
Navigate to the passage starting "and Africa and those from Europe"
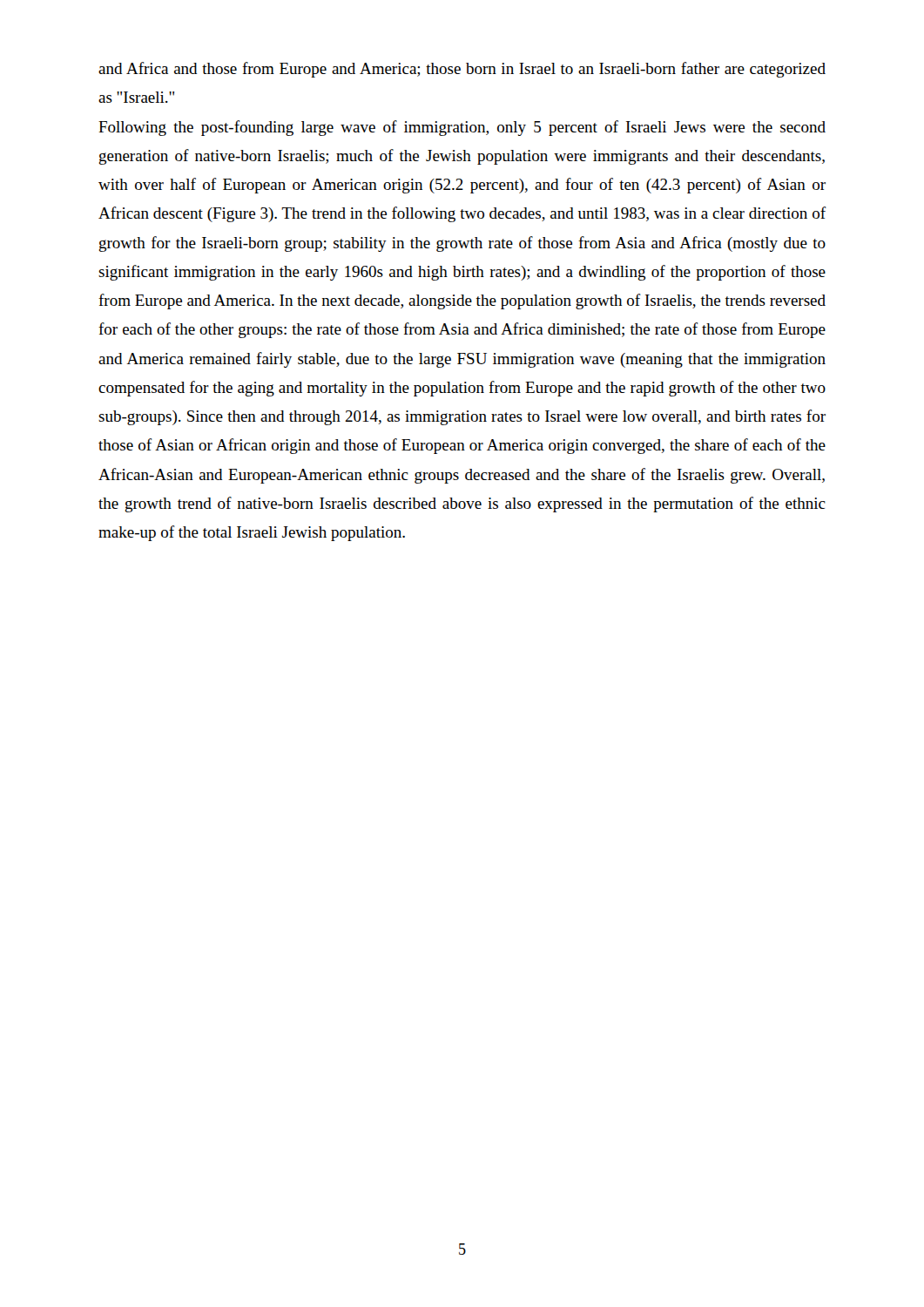462,300
